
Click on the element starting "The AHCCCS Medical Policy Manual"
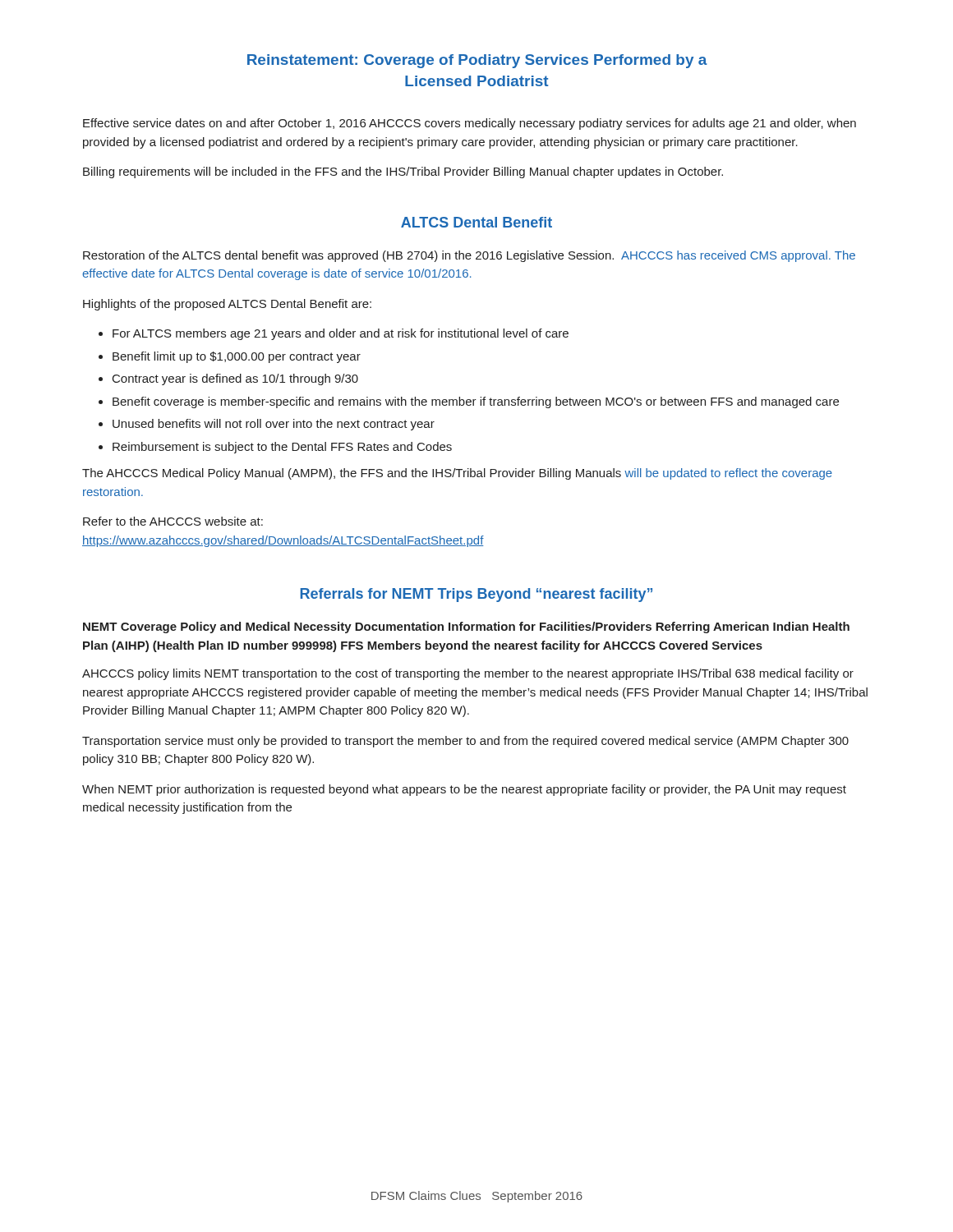coord(457,482)
